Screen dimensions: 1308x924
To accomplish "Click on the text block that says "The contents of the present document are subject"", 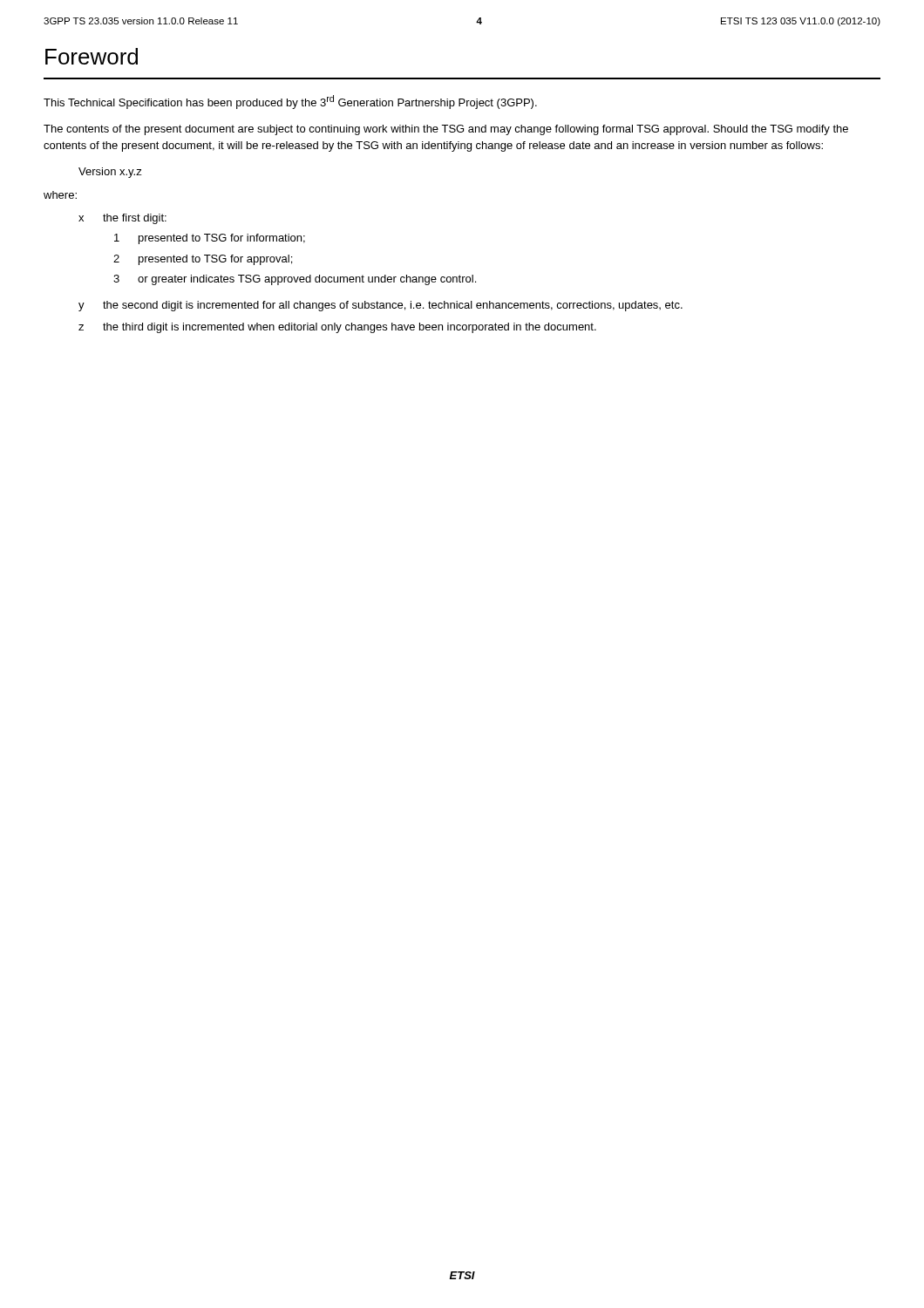I will point(446,137).
